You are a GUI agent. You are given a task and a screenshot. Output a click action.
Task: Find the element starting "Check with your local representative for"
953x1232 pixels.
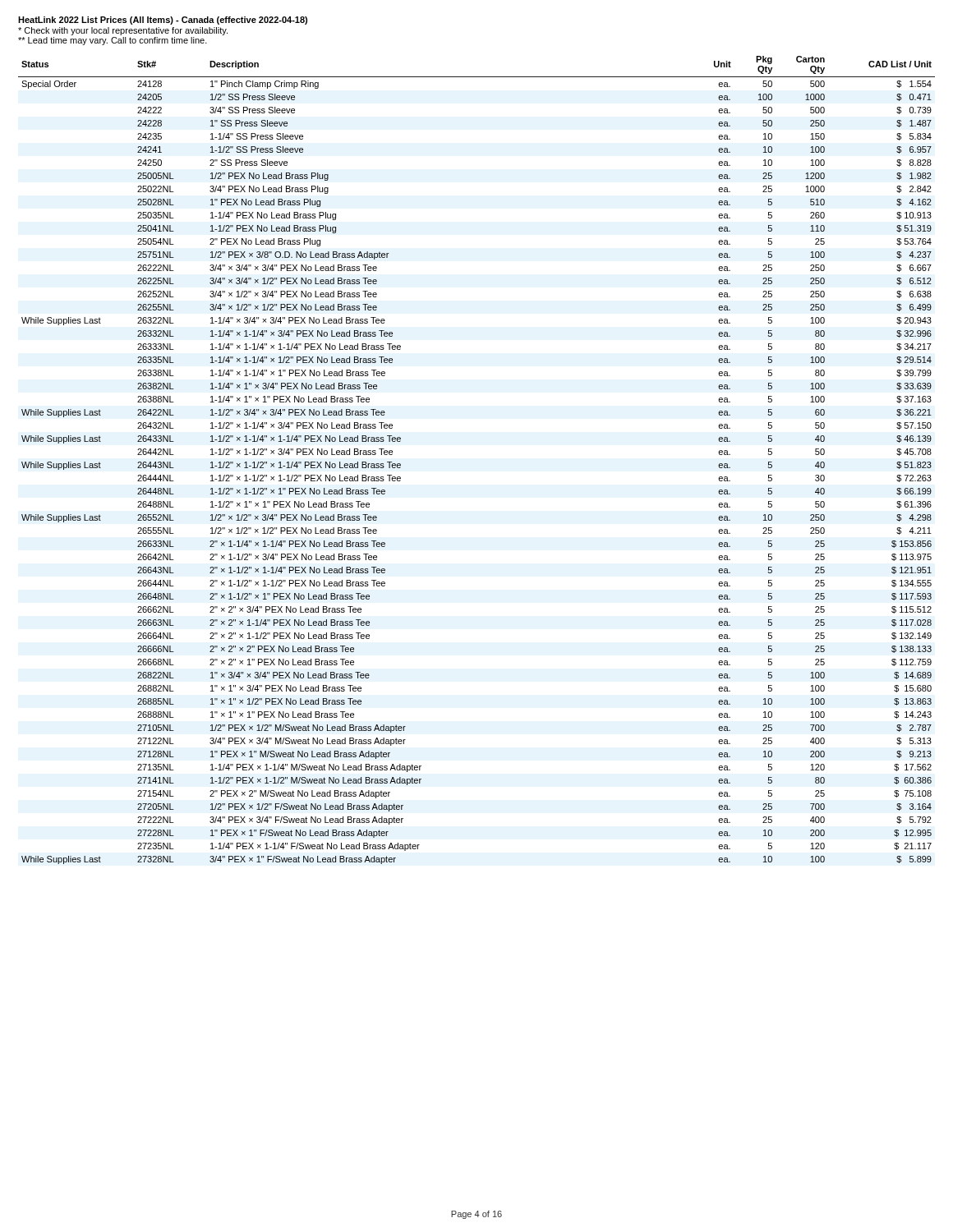[x=123, y=30]
